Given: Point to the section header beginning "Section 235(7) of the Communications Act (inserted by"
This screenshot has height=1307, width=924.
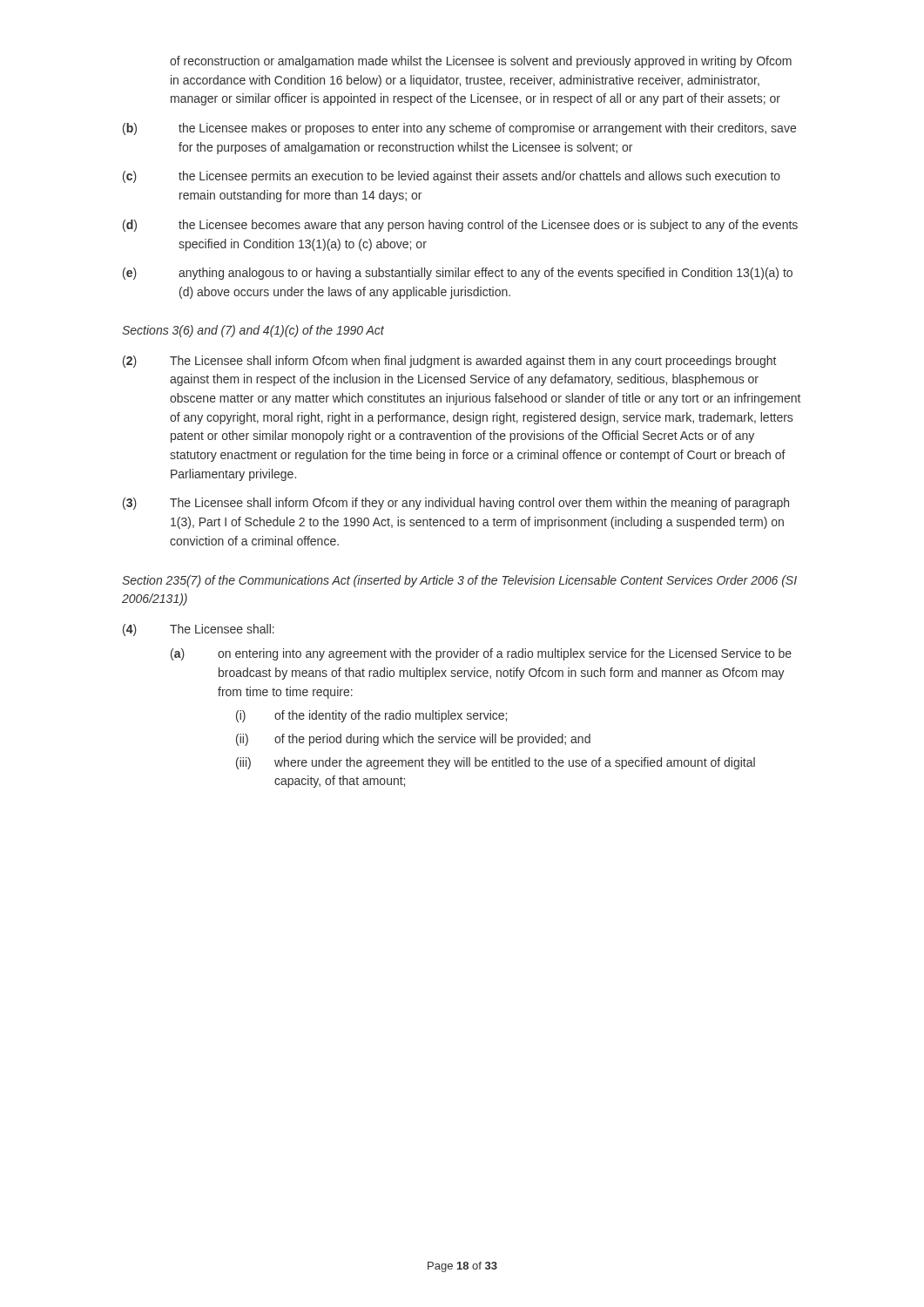Looking at the screenshot, I should click(459, 590).
